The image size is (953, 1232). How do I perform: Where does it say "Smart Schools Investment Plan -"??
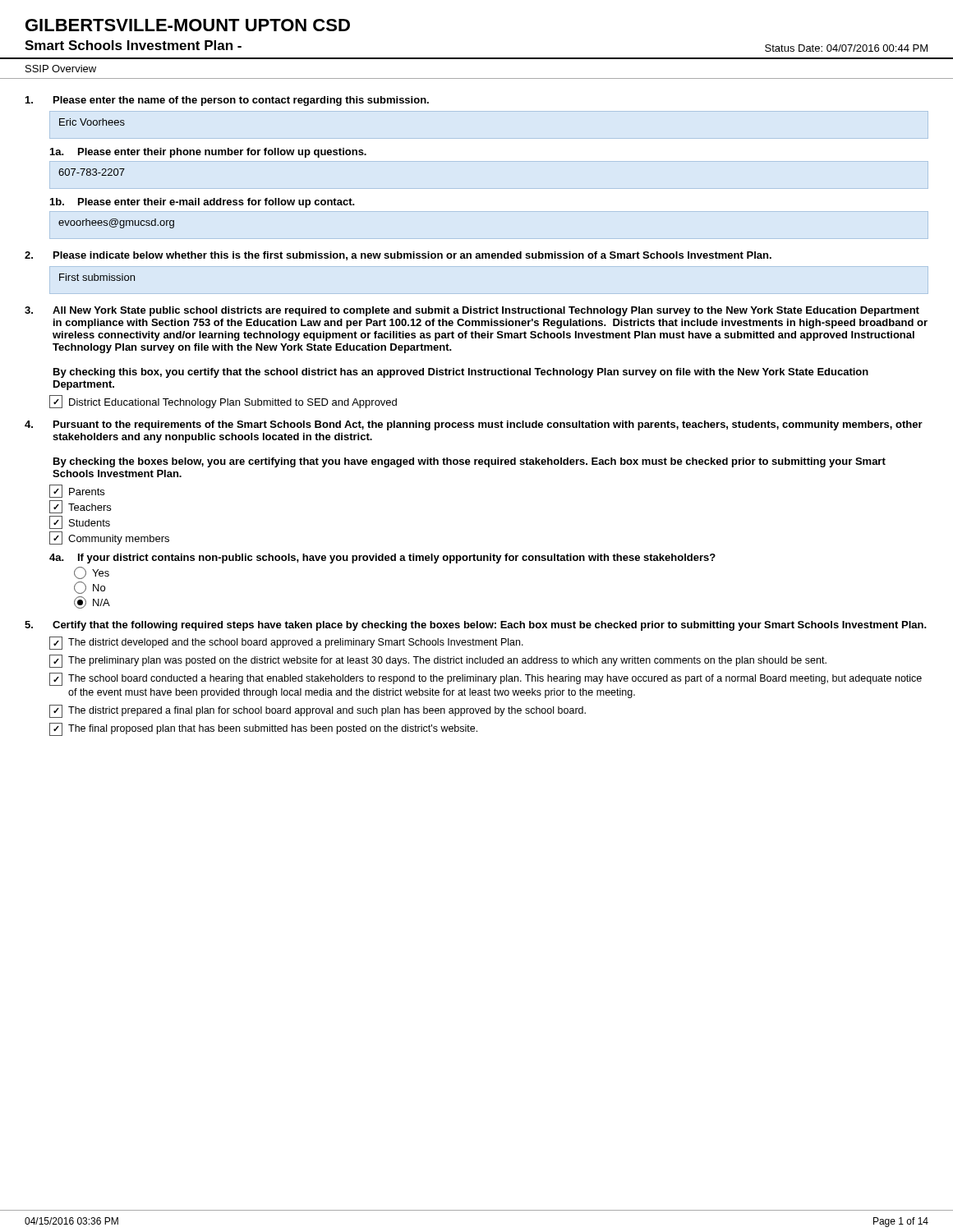(133, 46)
